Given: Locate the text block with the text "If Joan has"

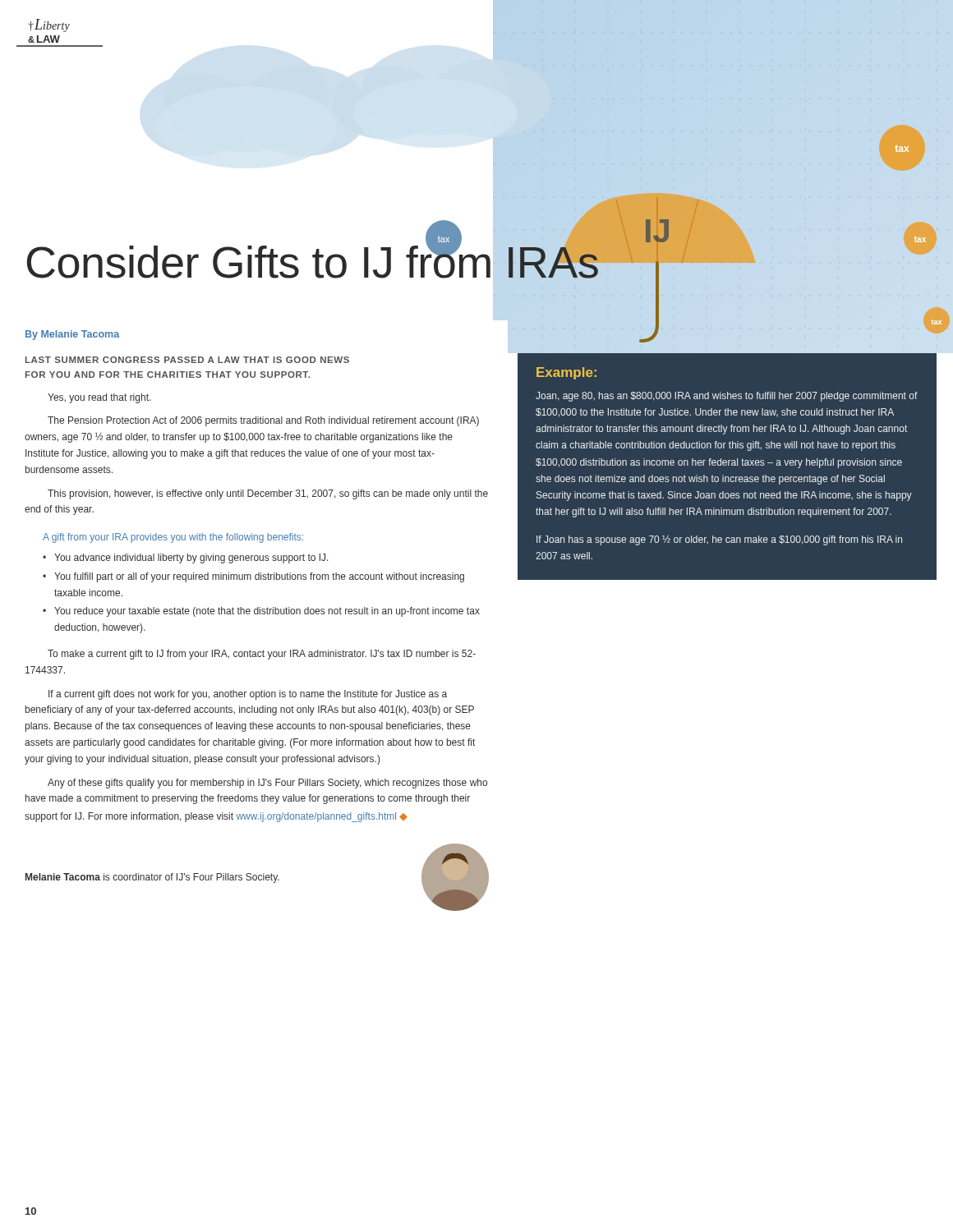Looking at the screenshot, I should (719, 548).
